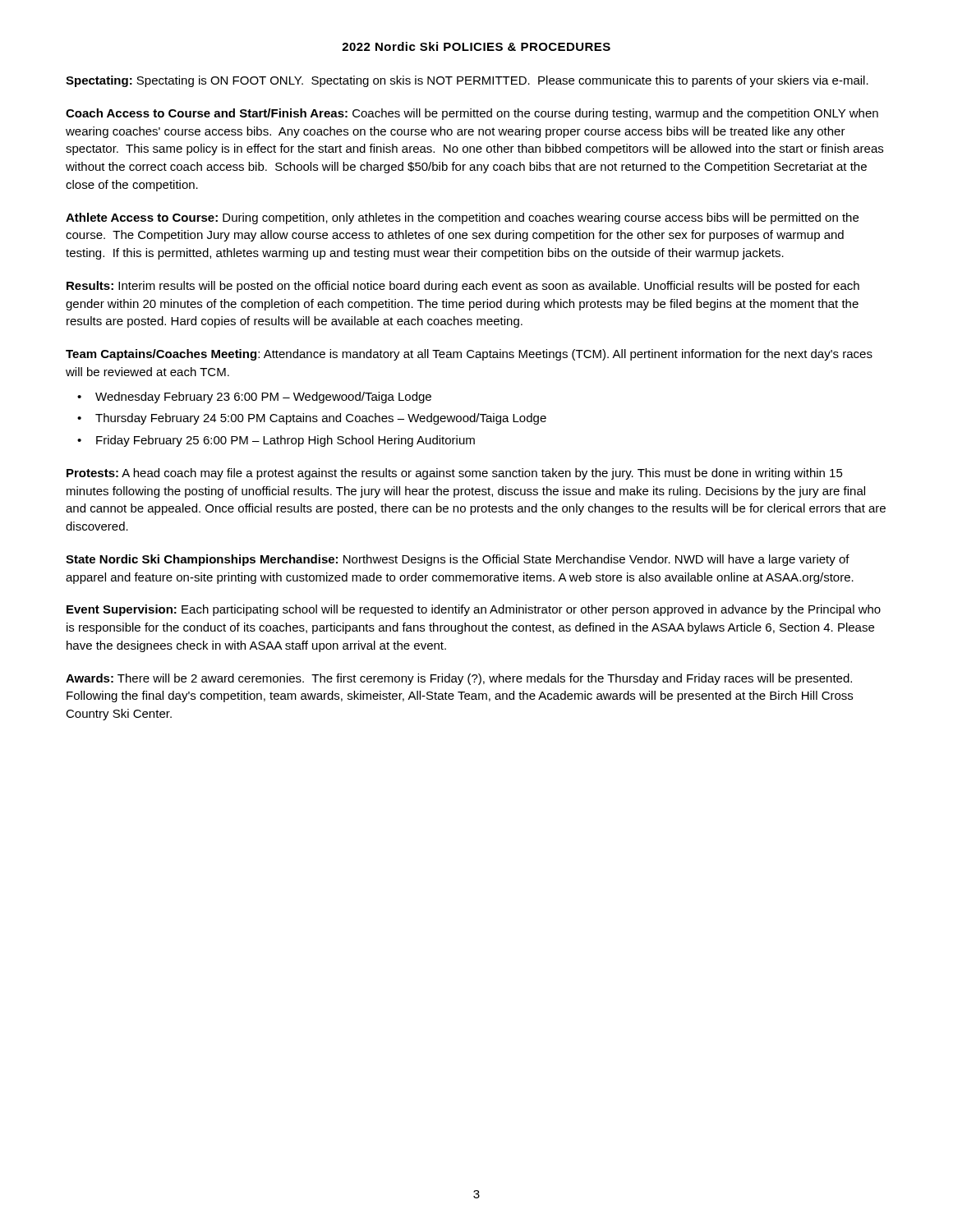This screenshot has height=1232, width=953.
Task: Click the passage that begins "Spectating: Spectating is"
Action: tap(467, 80)
